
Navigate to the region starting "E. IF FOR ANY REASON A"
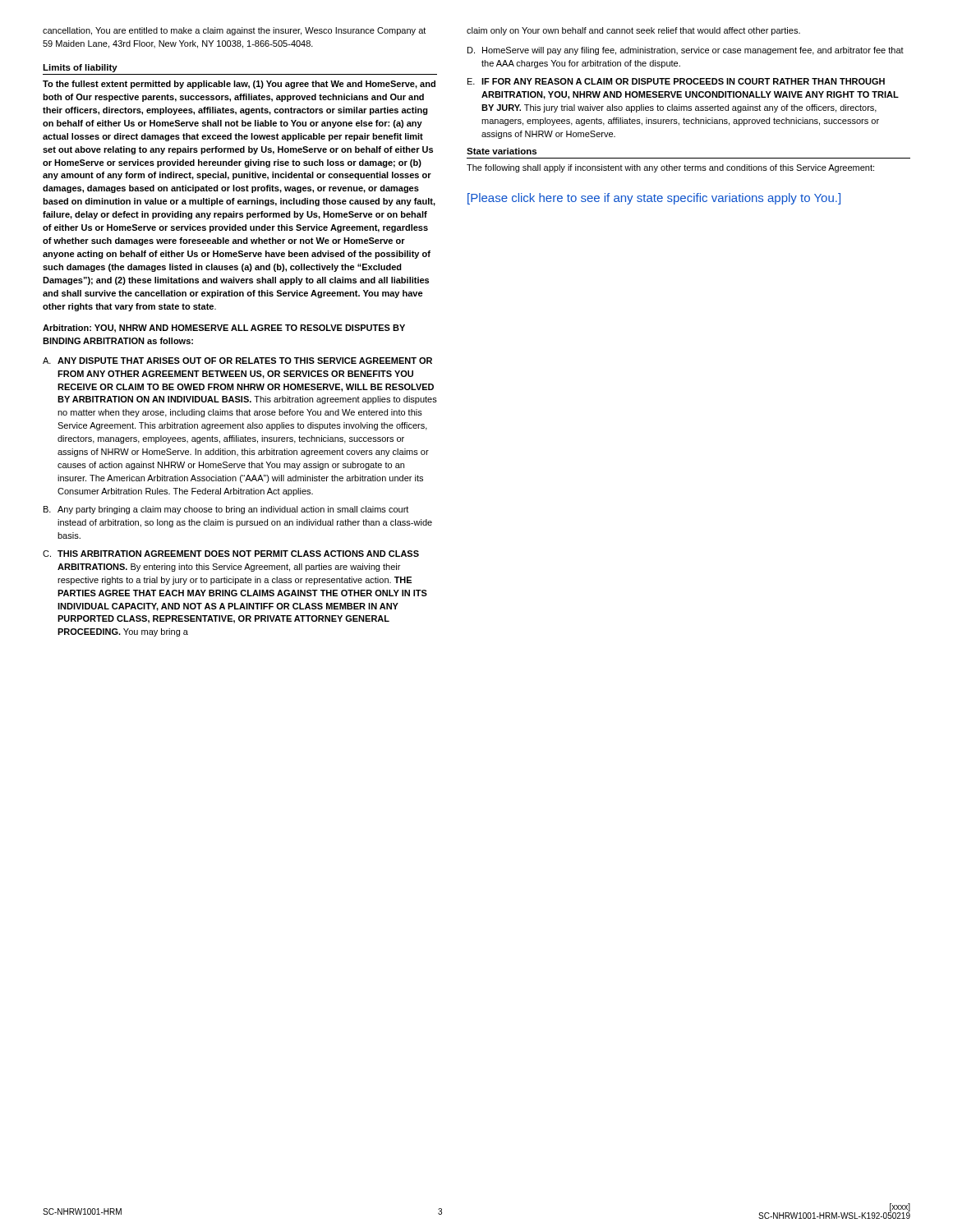[x=688, y=108]
